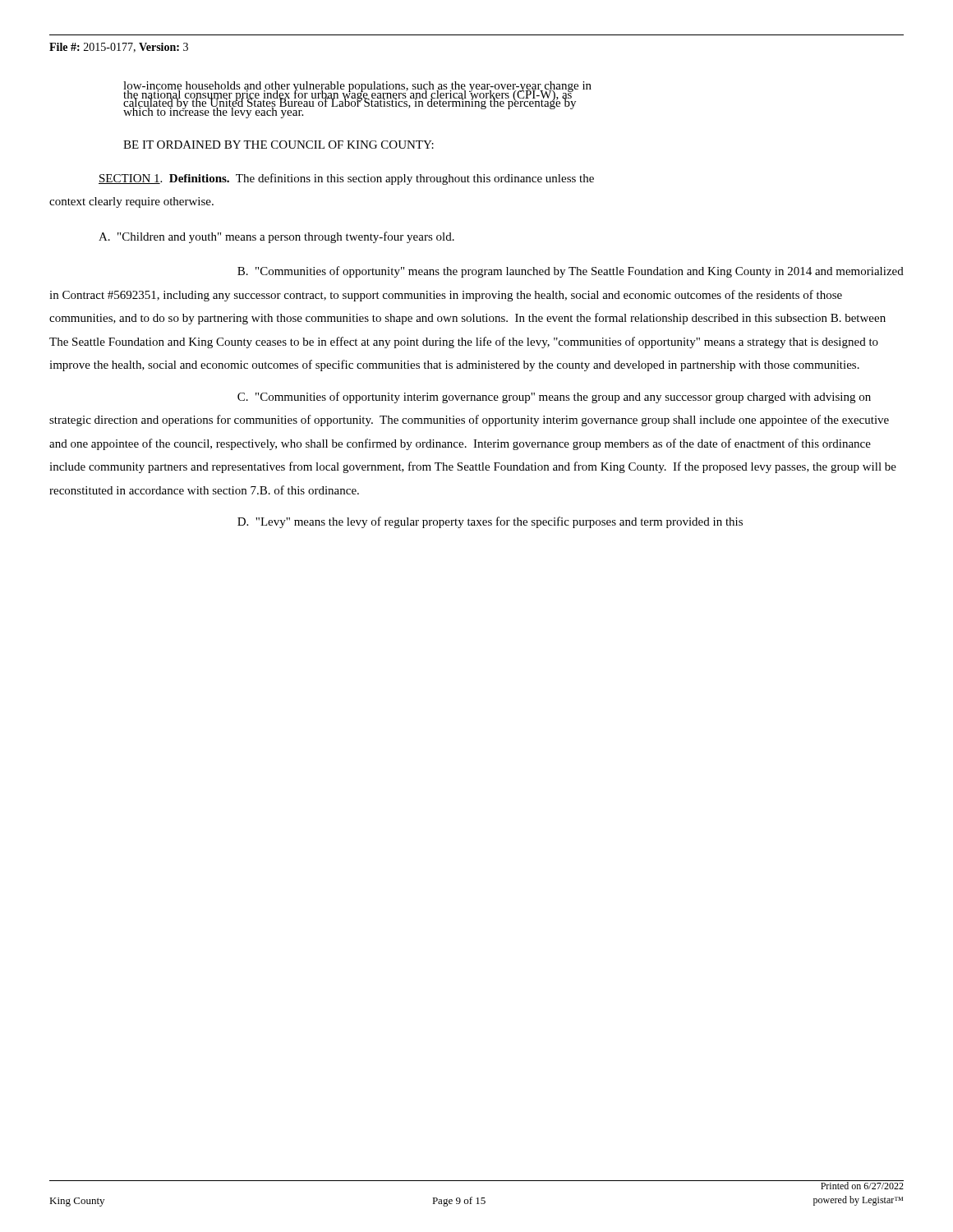This screenshot has height=1232, width=953.
Task: Locate the passage starting "SECTION 1. Definitions. The definitions in"
Action: point(322,187)
